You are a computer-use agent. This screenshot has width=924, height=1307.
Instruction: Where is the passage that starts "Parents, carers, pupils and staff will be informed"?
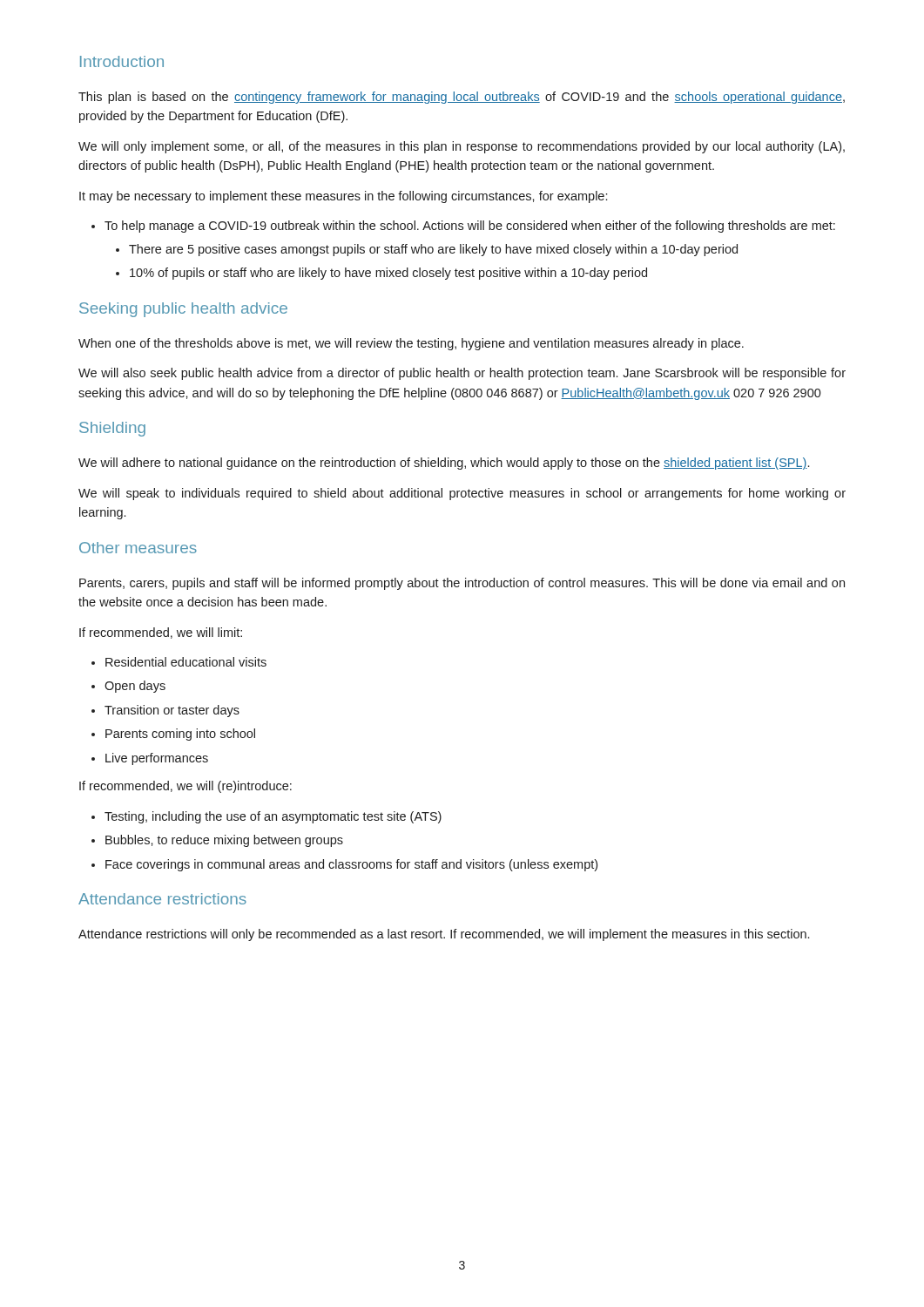coord(462,593)
